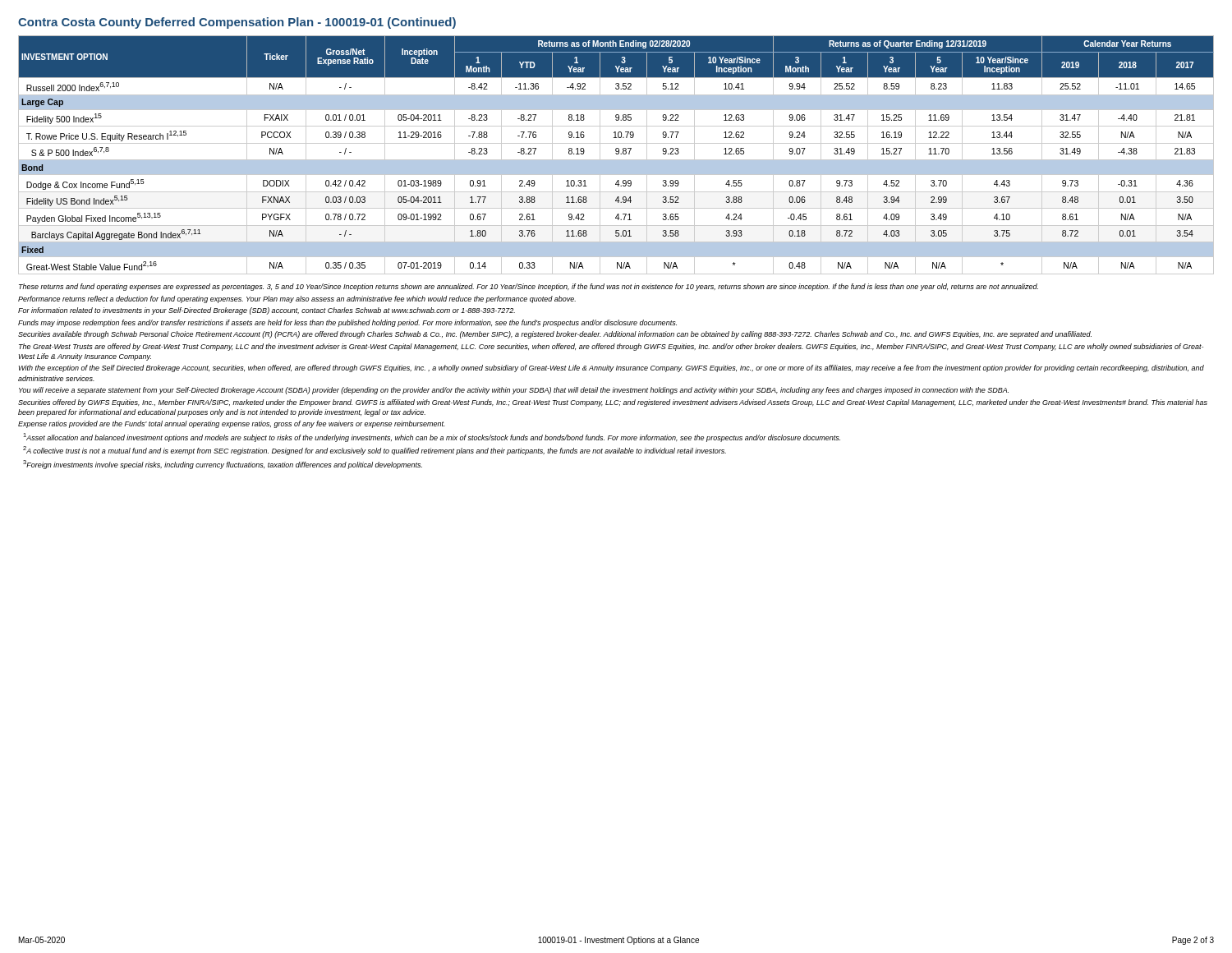Locate the block of text that opens with "2A collective trust is not a mutual"
1232x953 pixels.
pos(375,450)
